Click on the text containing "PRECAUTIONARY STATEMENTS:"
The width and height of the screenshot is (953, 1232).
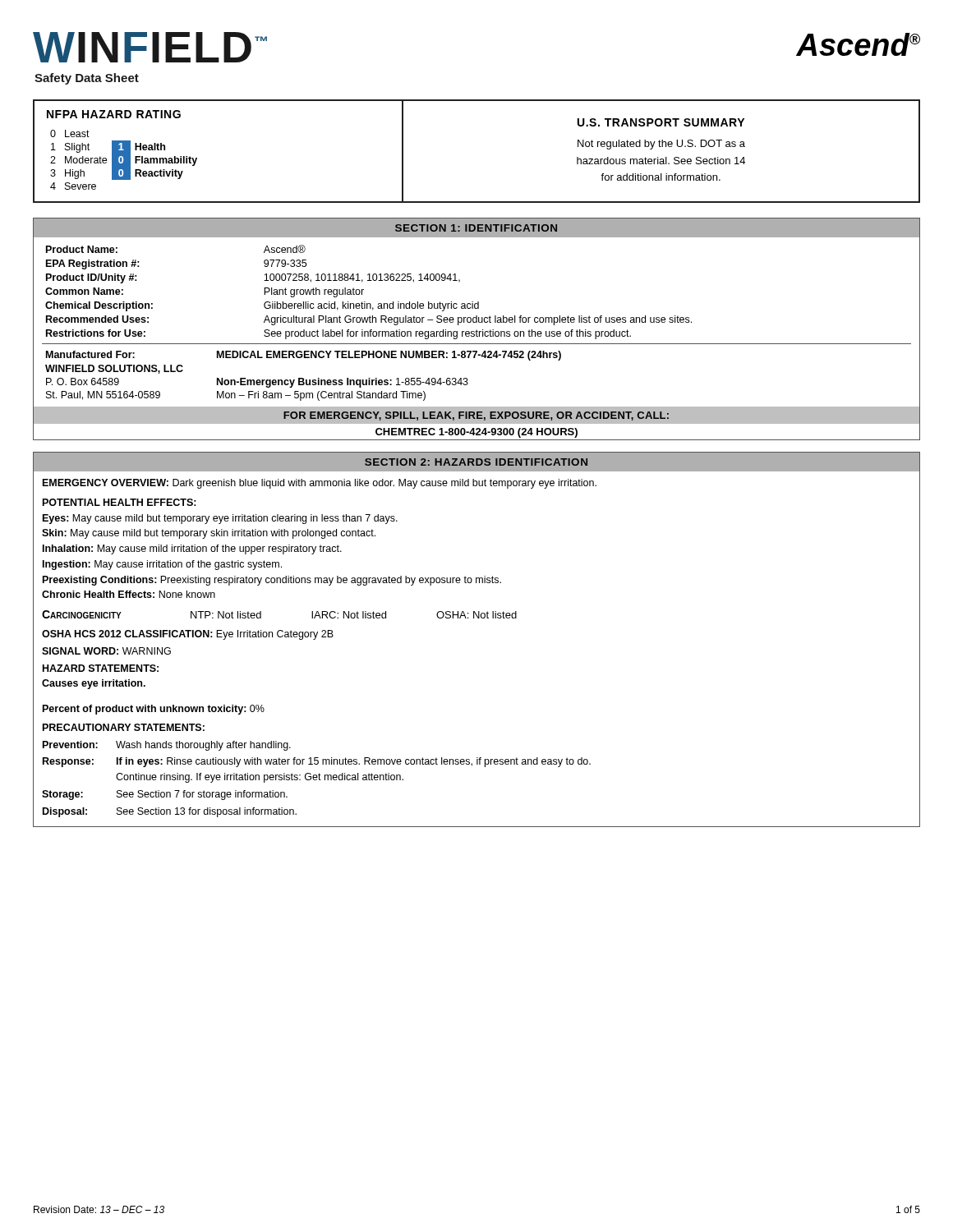[124, 727]
